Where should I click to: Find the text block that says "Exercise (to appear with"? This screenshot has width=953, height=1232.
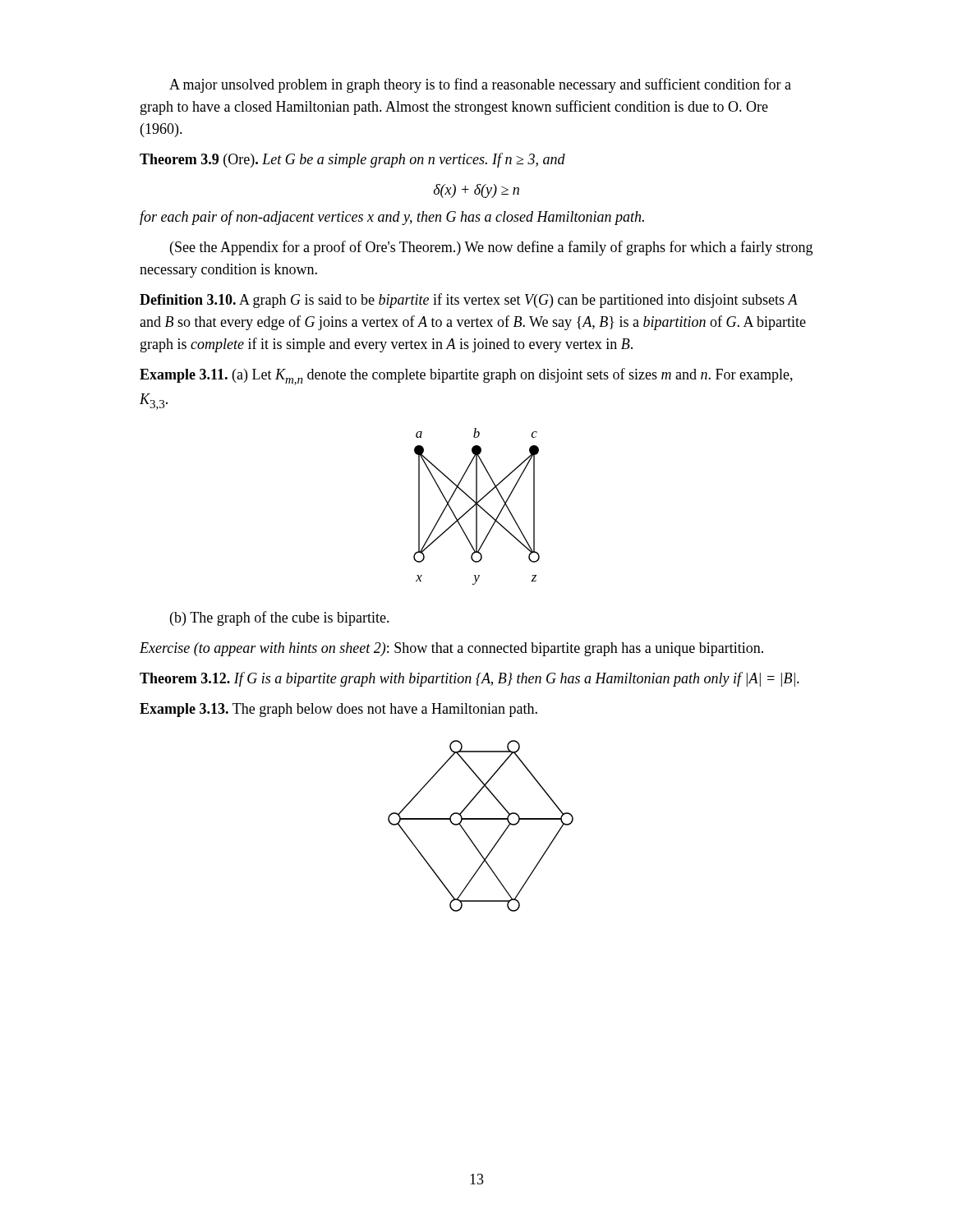tap(476, 649)
